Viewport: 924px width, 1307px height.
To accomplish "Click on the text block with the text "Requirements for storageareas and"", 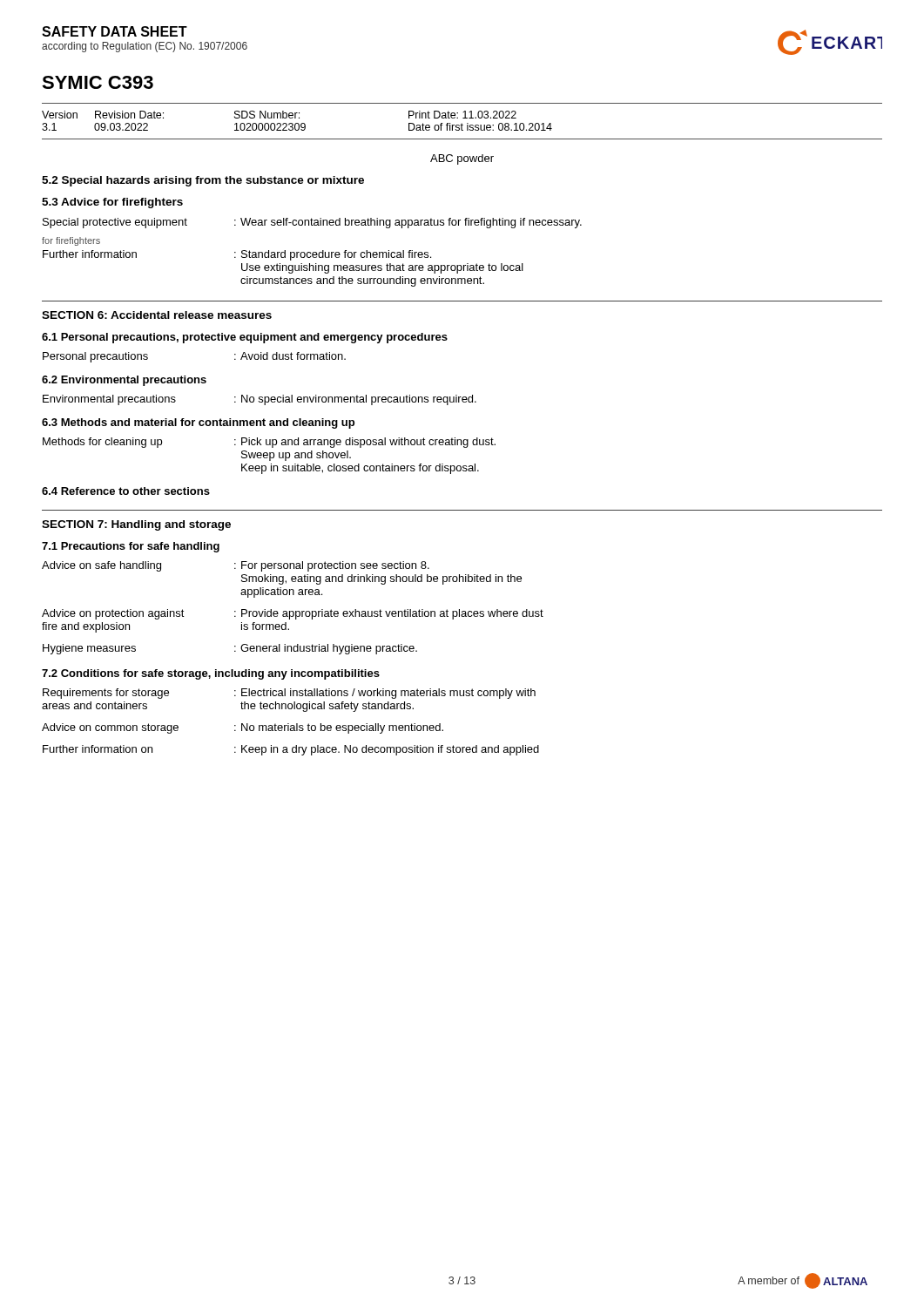I will tap(462, 699).
